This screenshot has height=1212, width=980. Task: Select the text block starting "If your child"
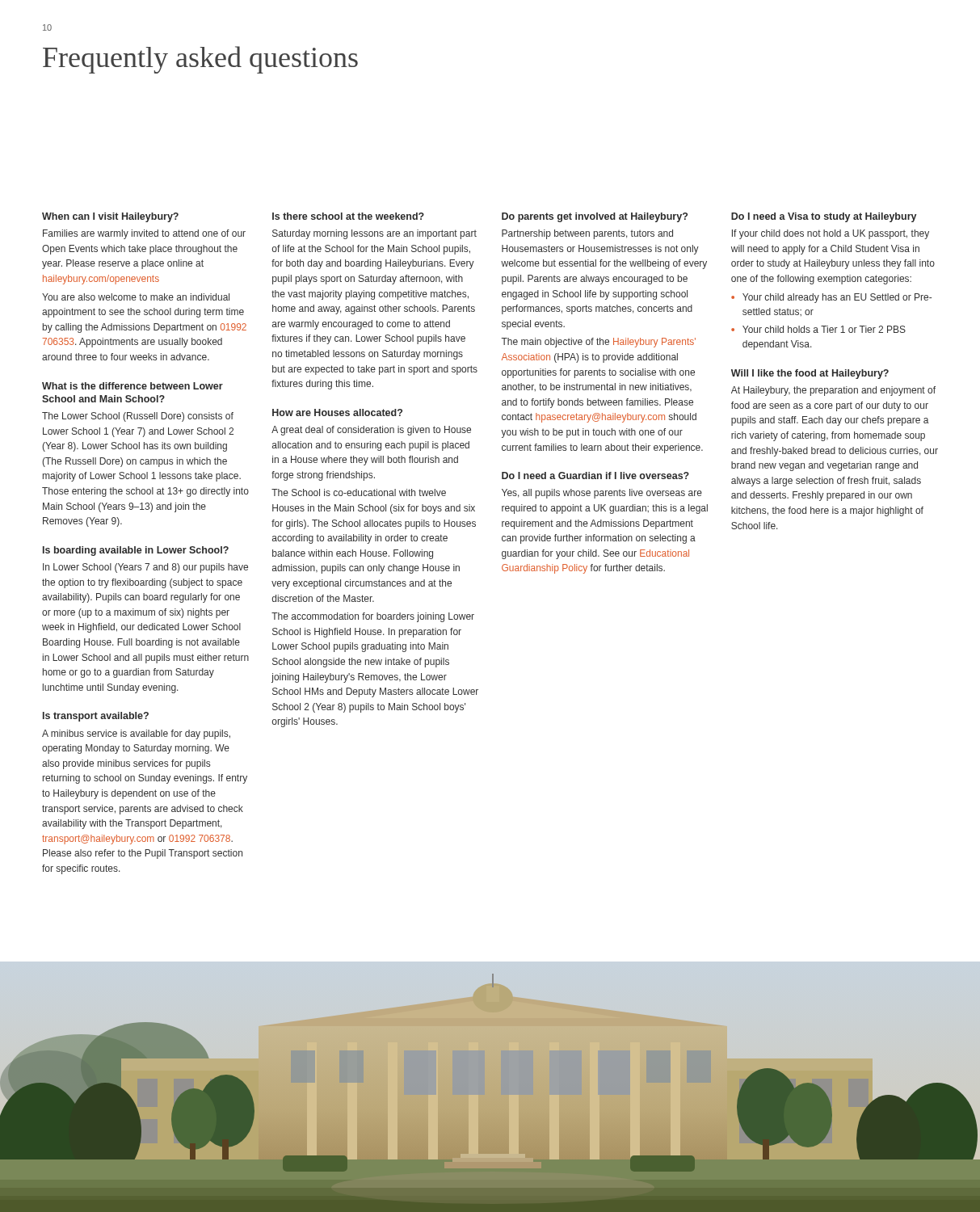click(x=833, y=256)
